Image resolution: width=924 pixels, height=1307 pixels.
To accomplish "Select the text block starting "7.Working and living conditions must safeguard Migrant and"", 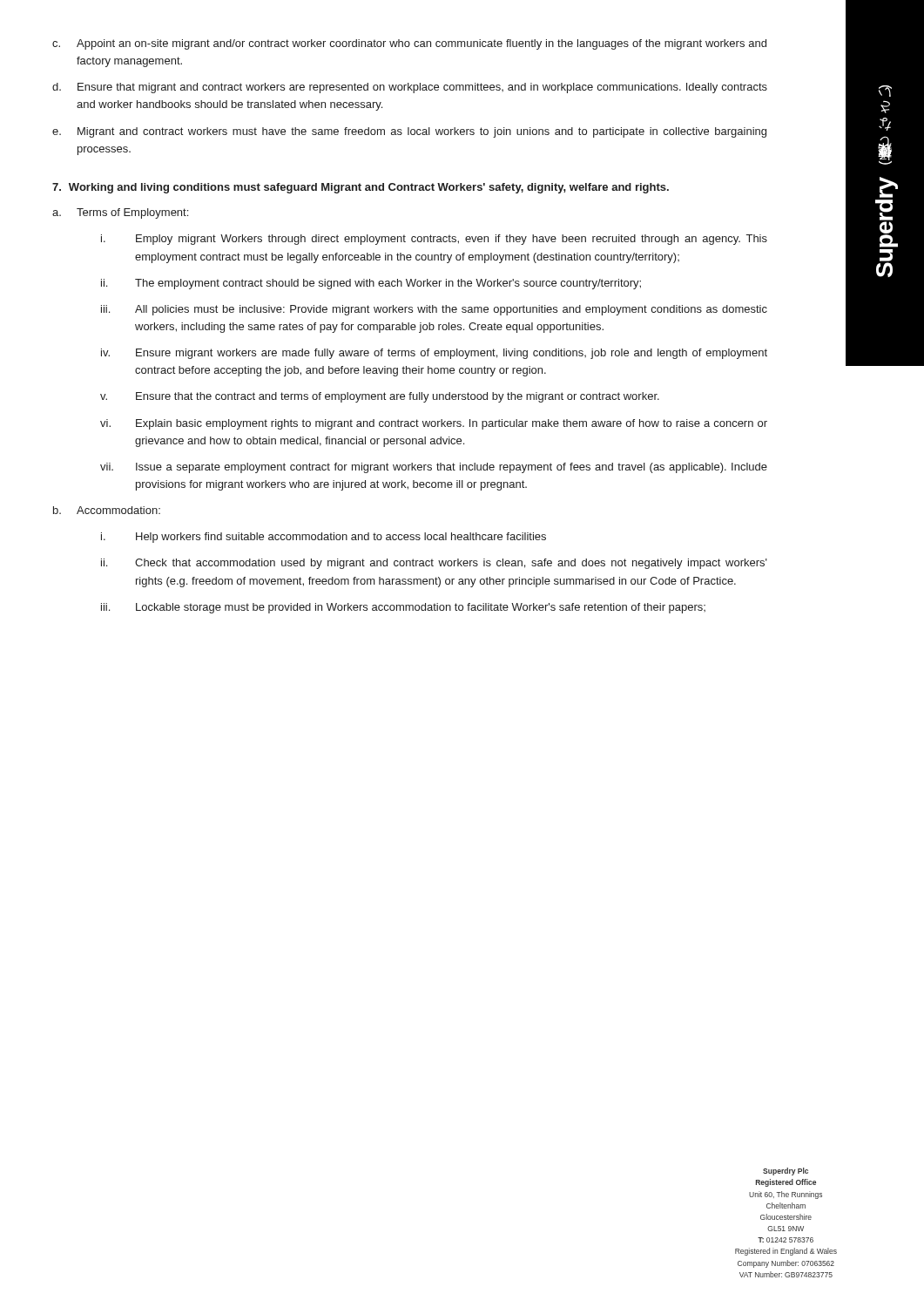I will coord(361,187).
